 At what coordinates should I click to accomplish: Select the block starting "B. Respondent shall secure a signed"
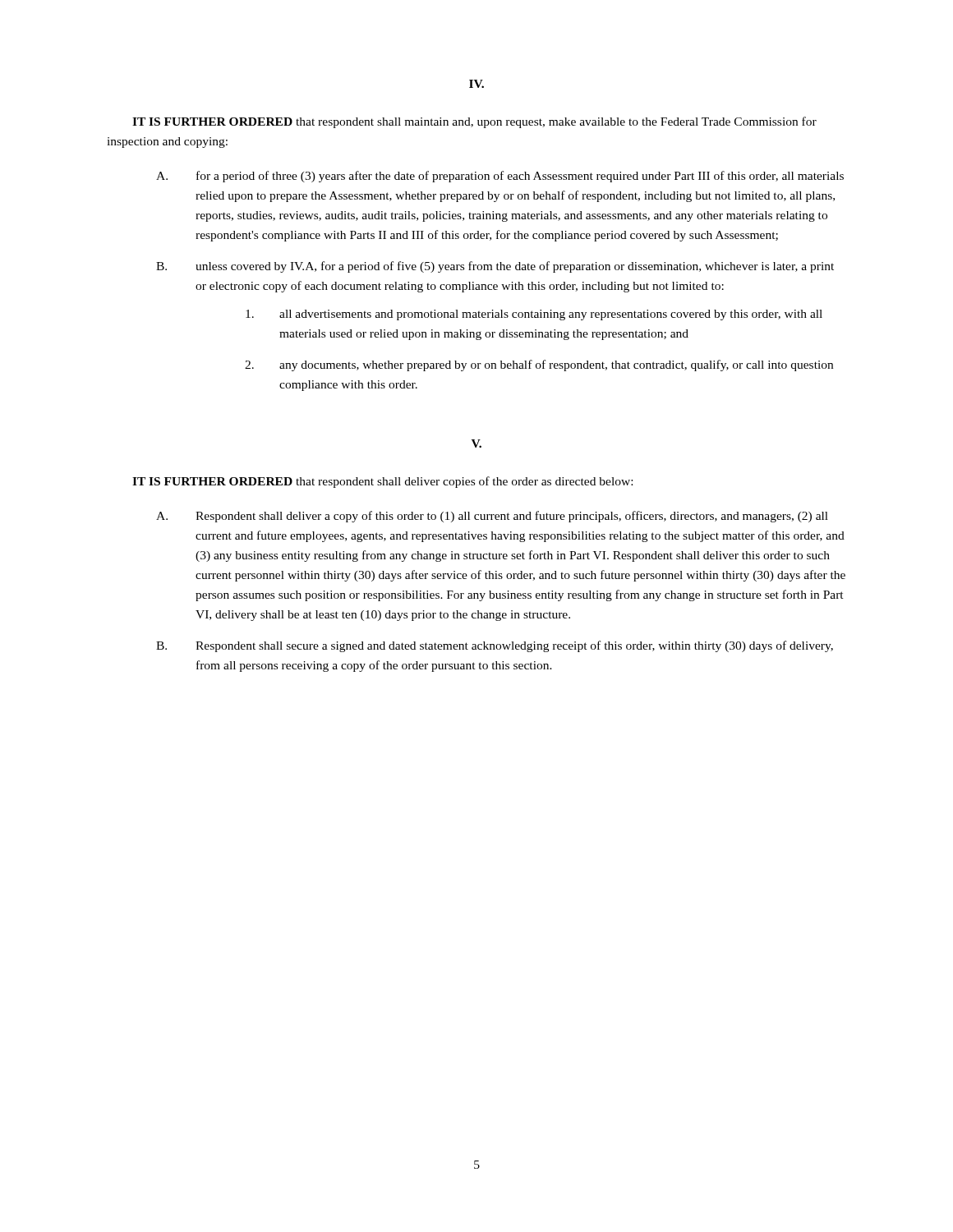[501, 656]
